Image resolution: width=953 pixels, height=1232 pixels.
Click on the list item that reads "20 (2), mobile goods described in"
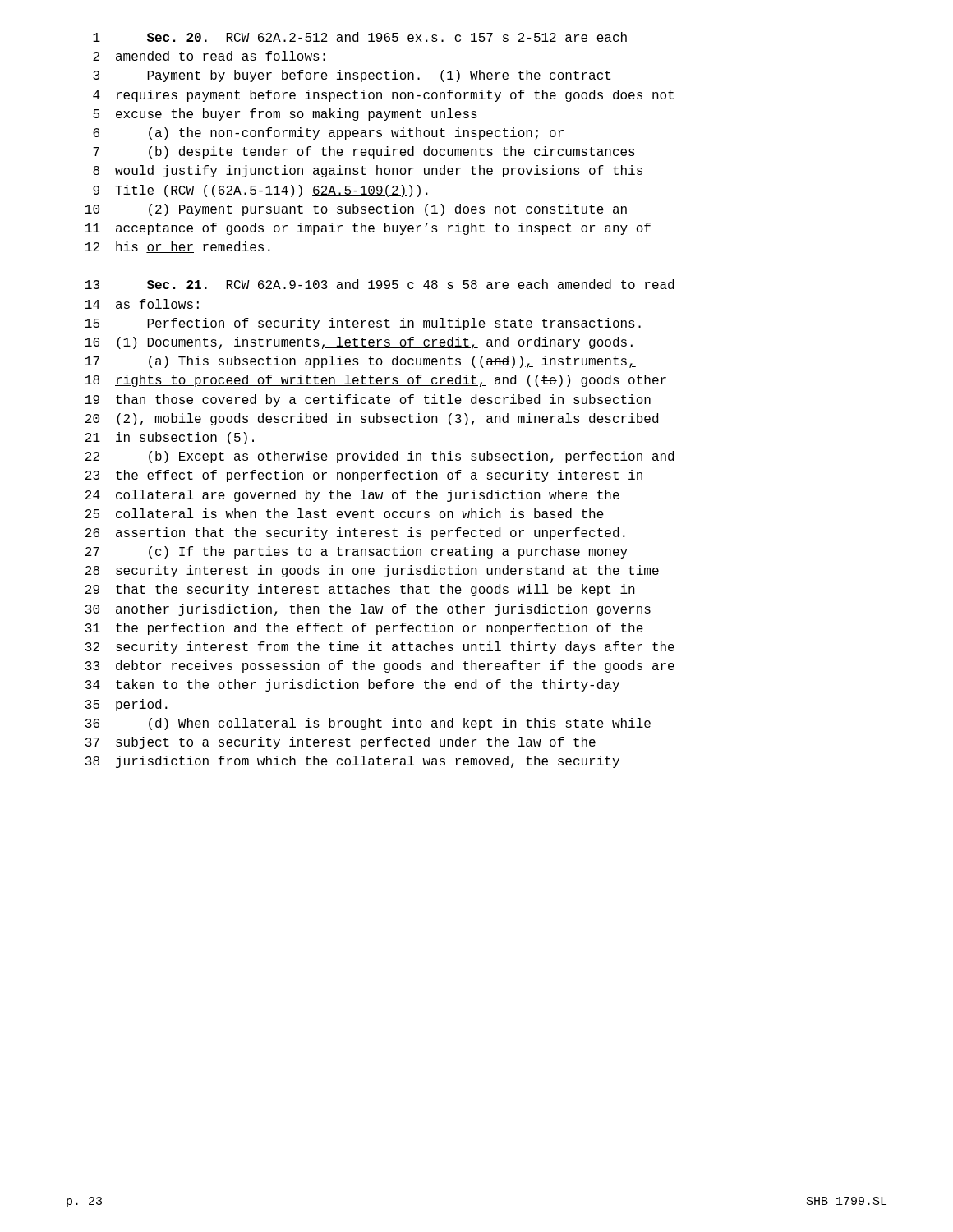[x=363, y=420]
